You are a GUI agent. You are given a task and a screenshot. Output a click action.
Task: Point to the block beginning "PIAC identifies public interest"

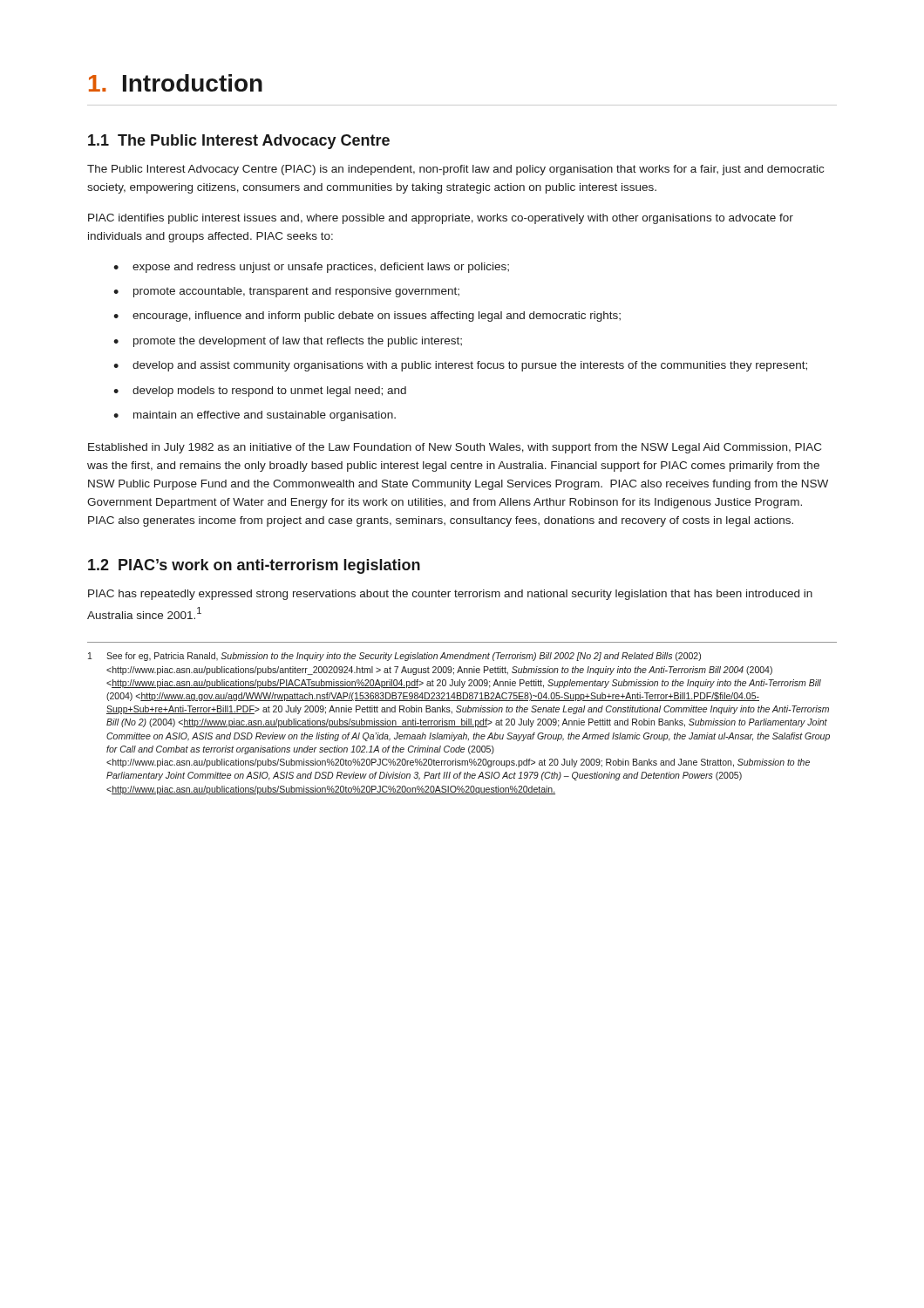[440, 227]
